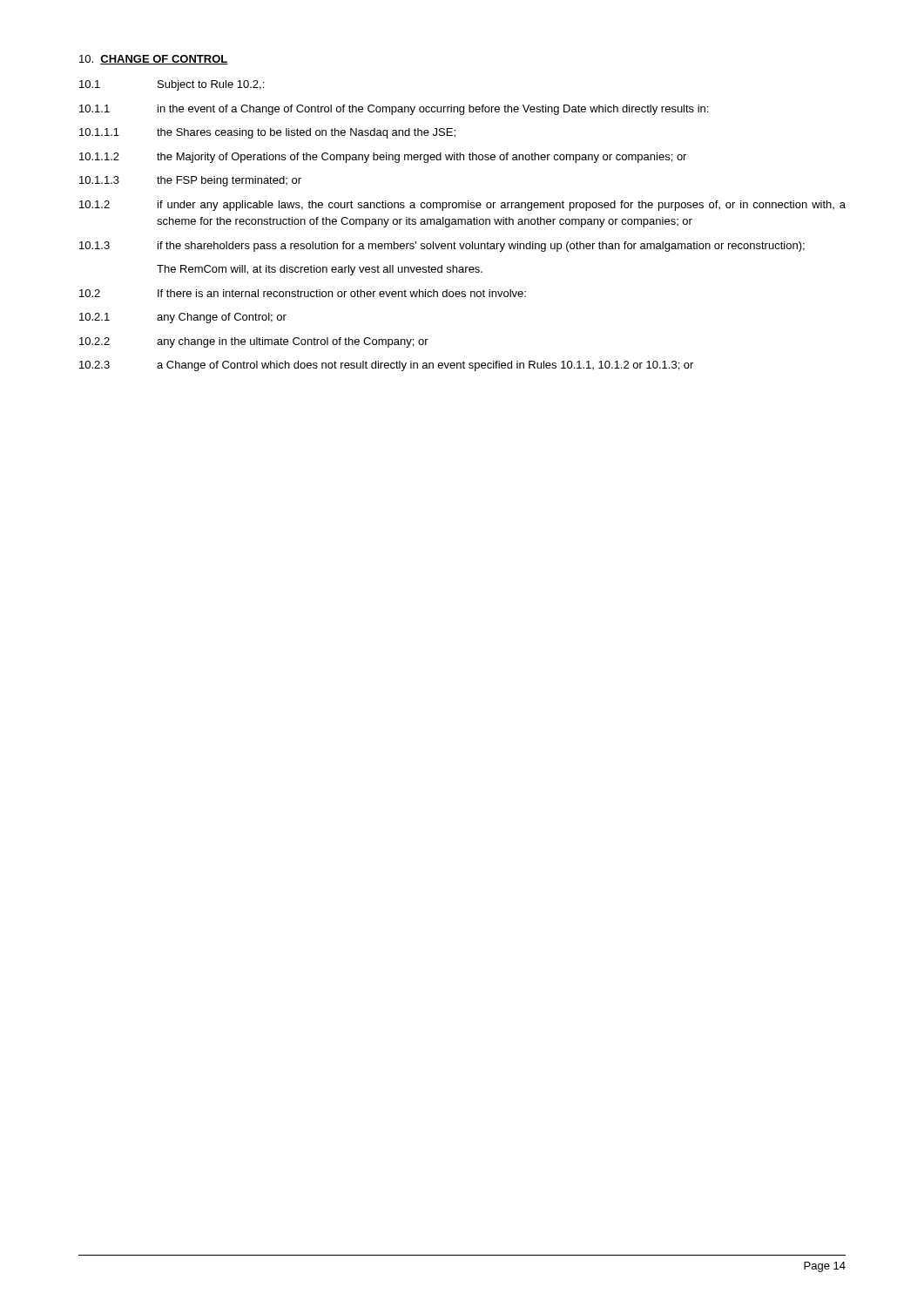
Task: Locate the list item that reads "10.2.3 a Change"
Action: [x=462, y=365]
